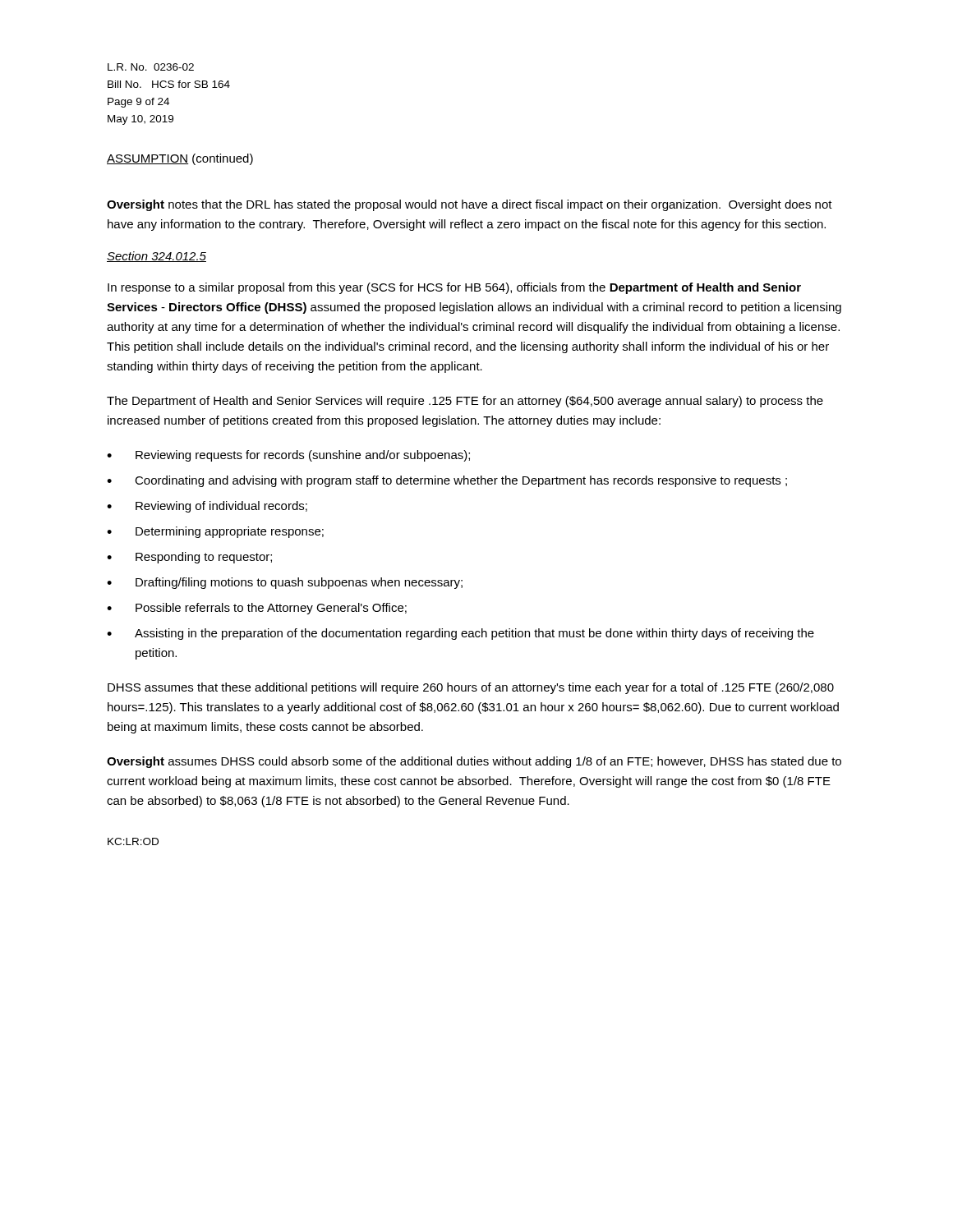Select the text starting "ASSUMPTION (continued)"

180,158
